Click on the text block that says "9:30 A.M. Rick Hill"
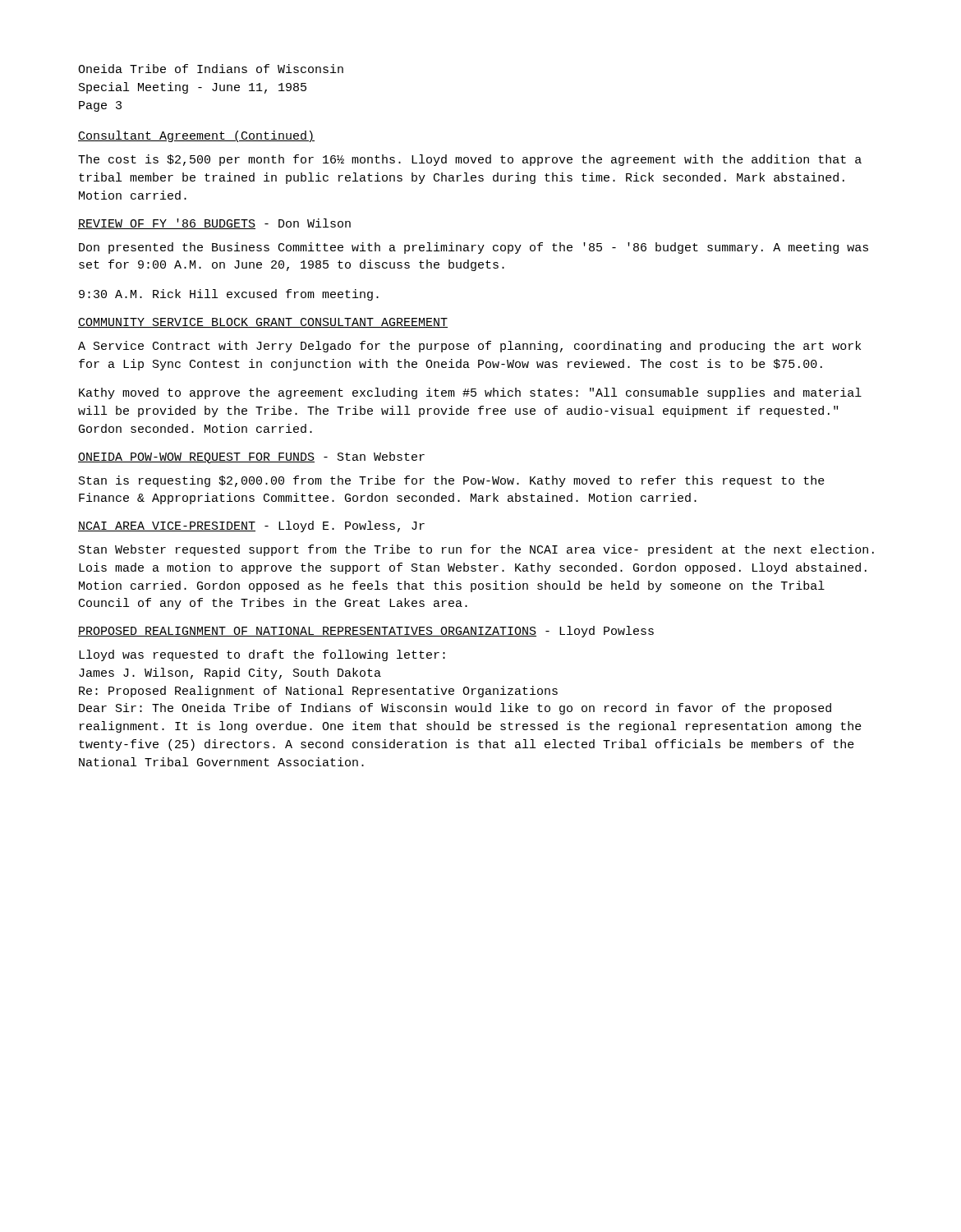Image resolution: width=961 pixels, height=1232 pixels. coord(230,295)
